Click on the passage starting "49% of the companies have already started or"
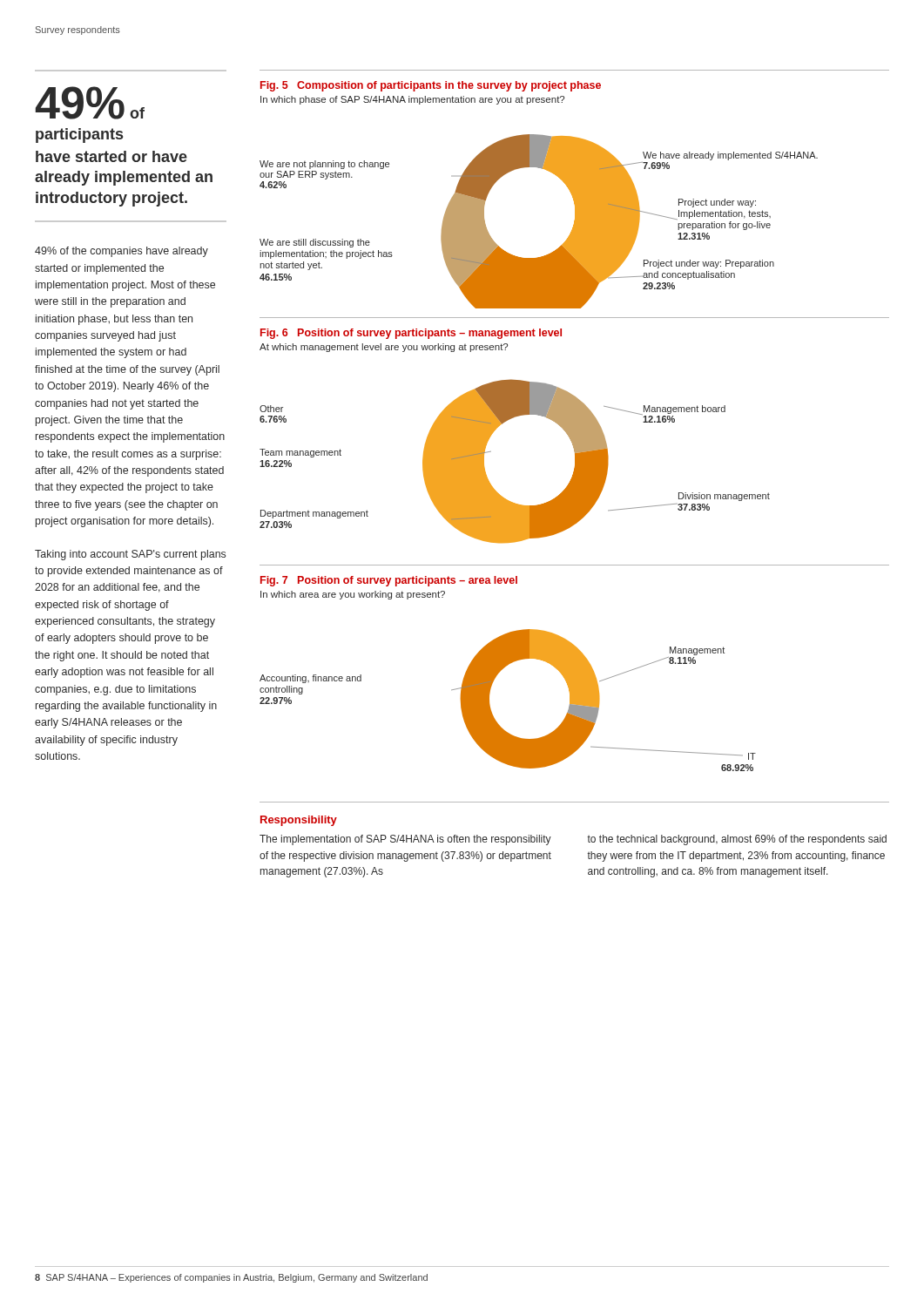 [130, 386]
